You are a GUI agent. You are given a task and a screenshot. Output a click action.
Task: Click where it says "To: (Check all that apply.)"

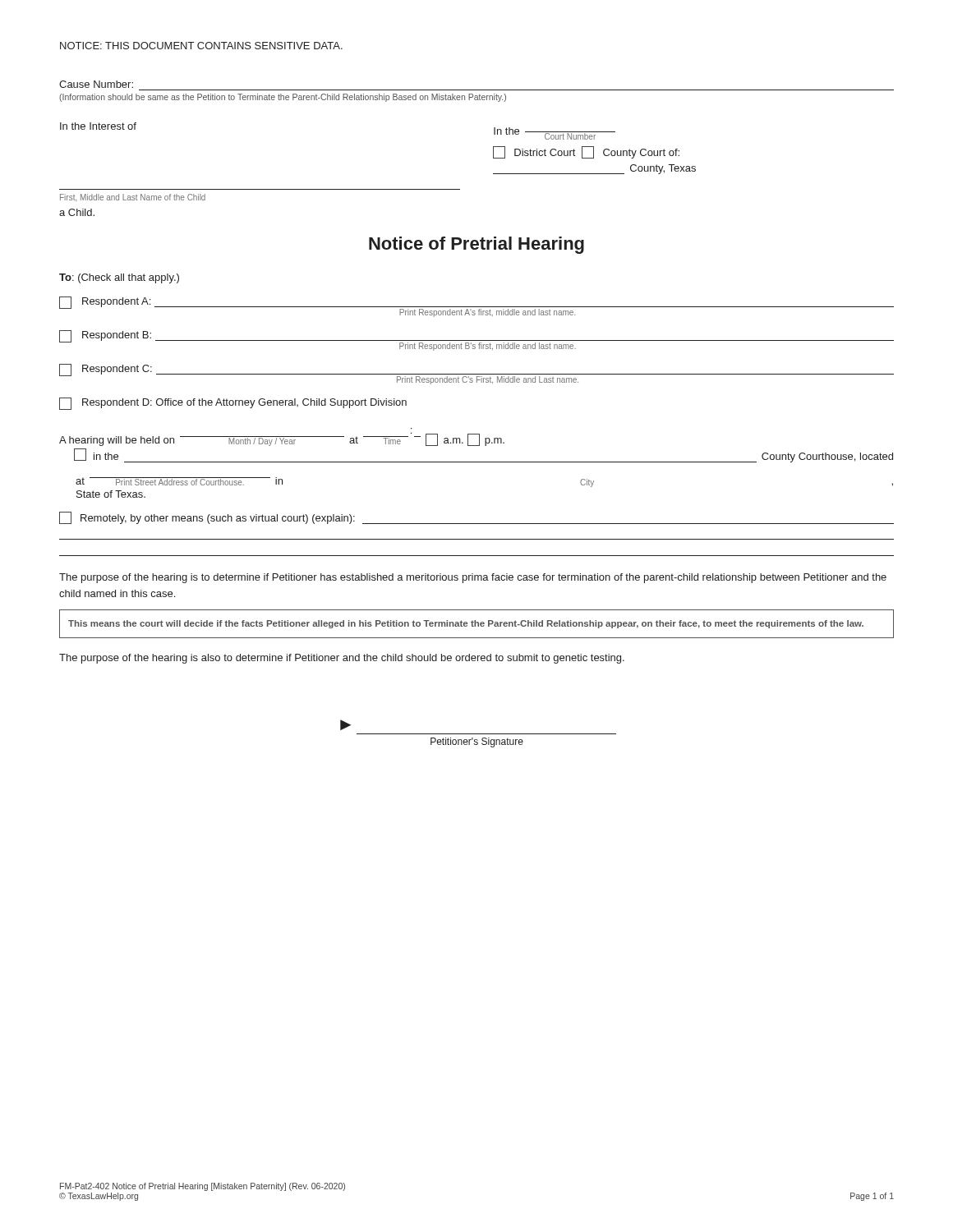point(120,277)
